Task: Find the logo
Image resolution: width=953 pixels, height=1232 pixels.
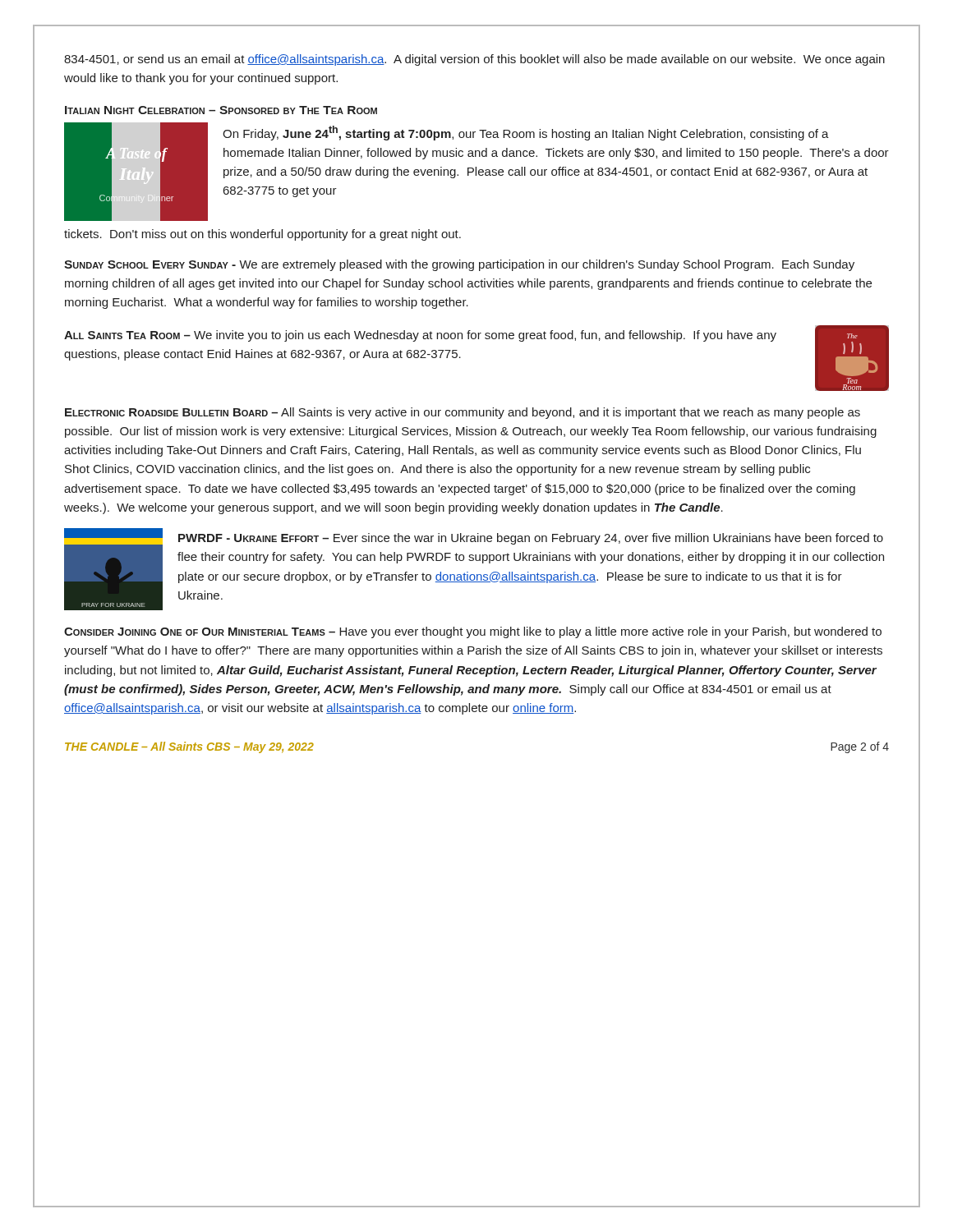Action: [x=852, y=358]
